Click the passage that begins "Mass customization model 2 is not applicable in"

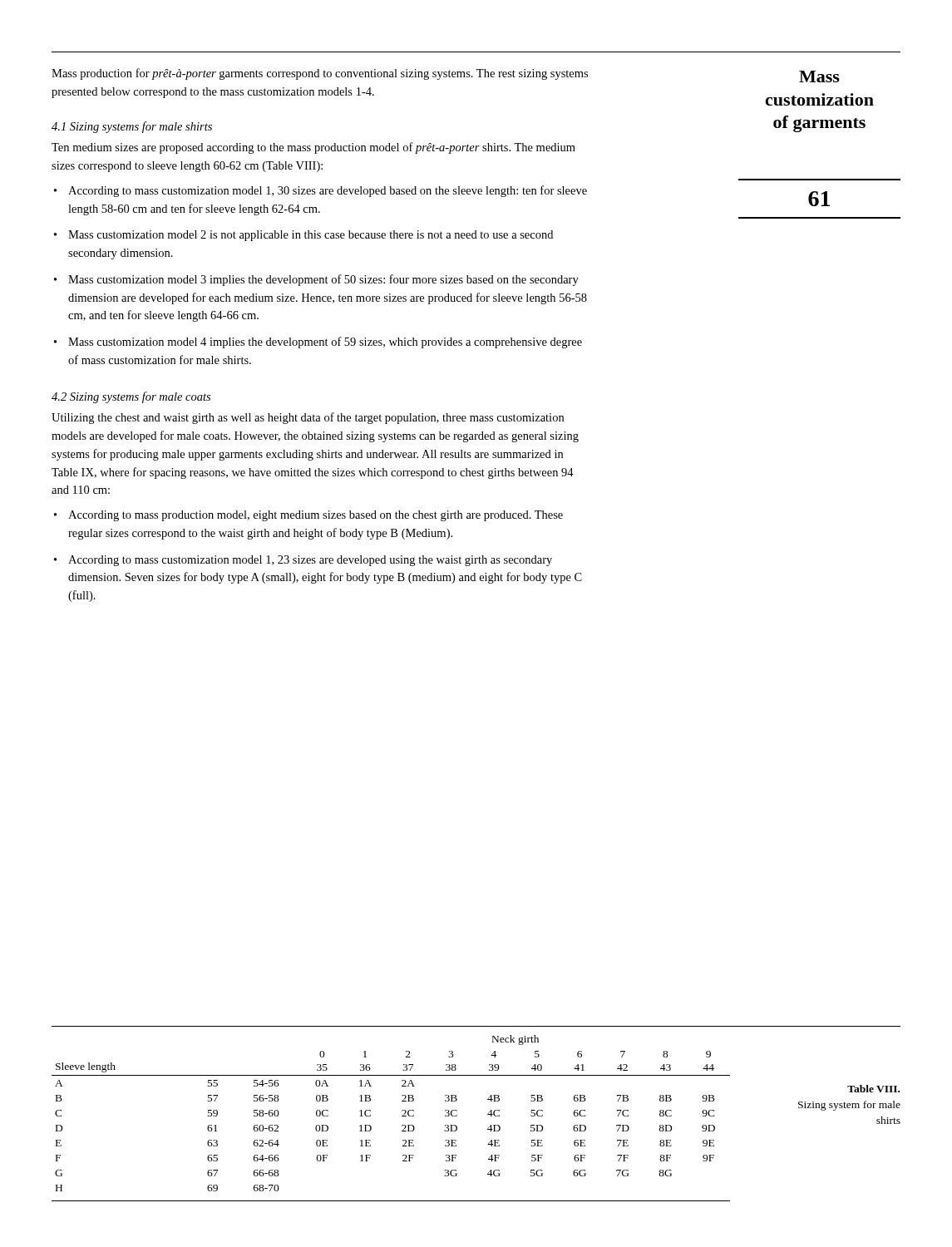311,244
